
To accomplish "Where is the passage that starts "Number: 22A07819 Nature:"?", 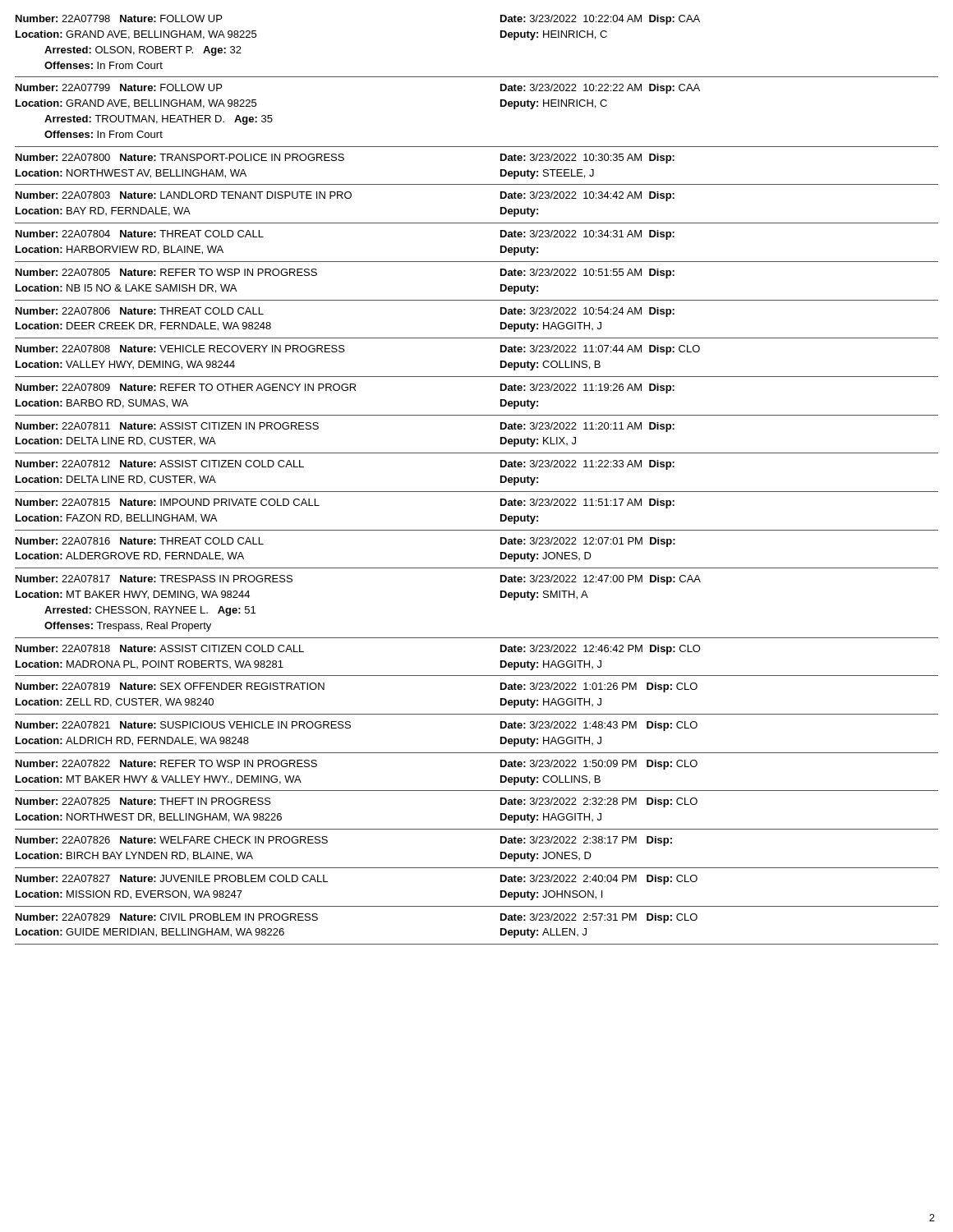I will pyautogui.click(x=170, y=686).
